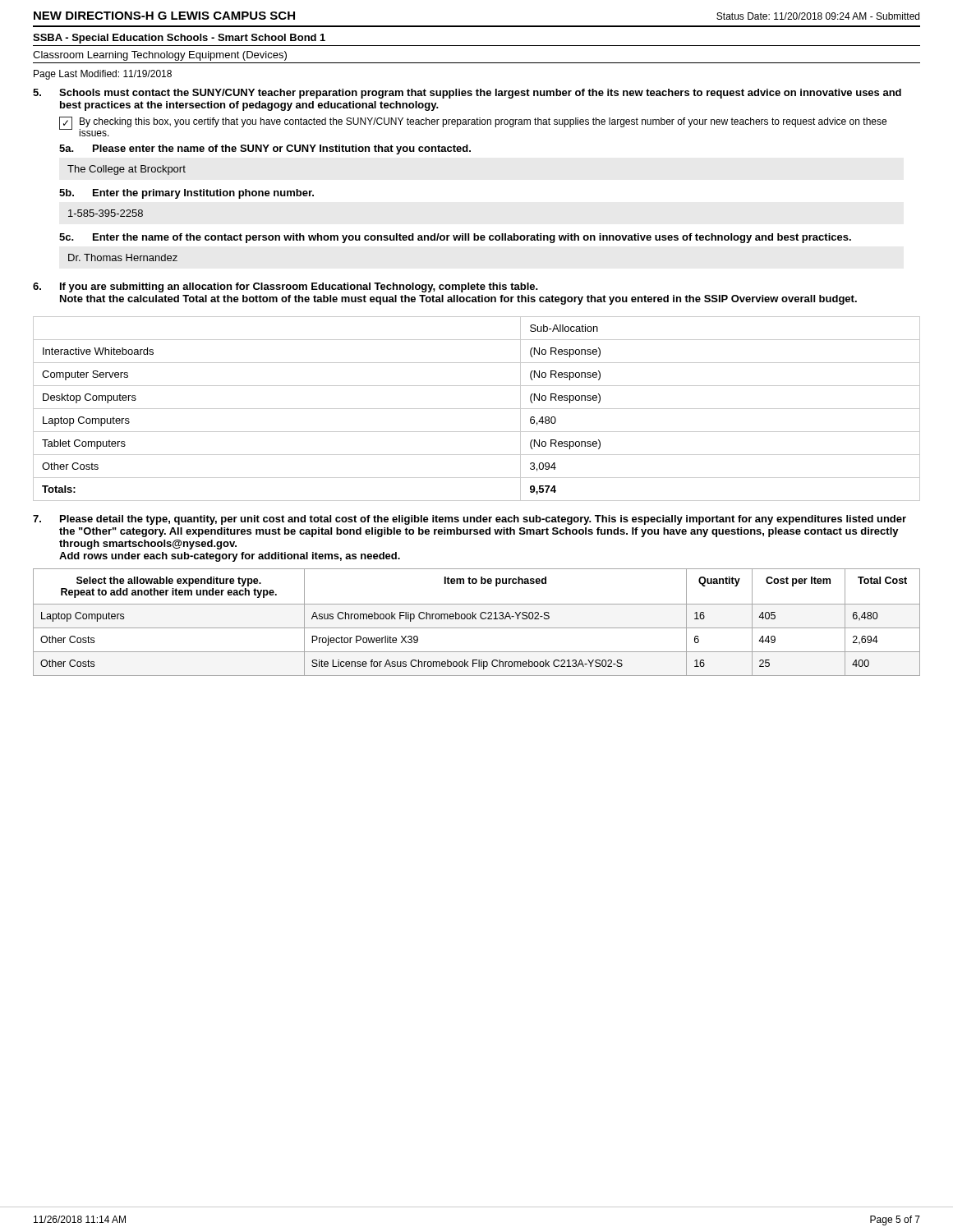This screenshot has height=1232, width=953.
Task: Locate the text "Dr. Thomas Hernandez"
Action: click(x=123, y=257)
